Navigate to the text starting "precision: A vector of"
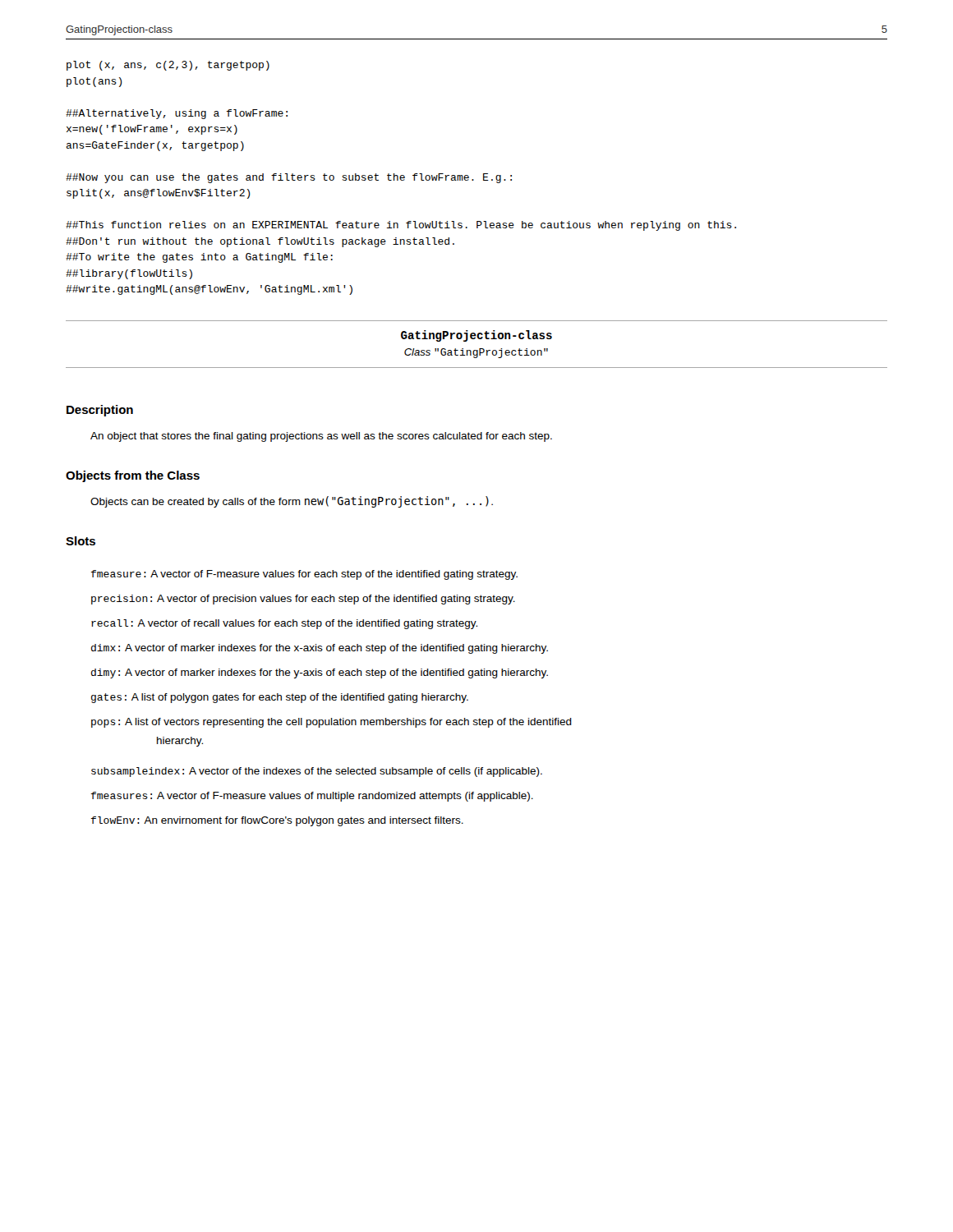This screenshot has height=1232, width=953. tap(489, 599)
